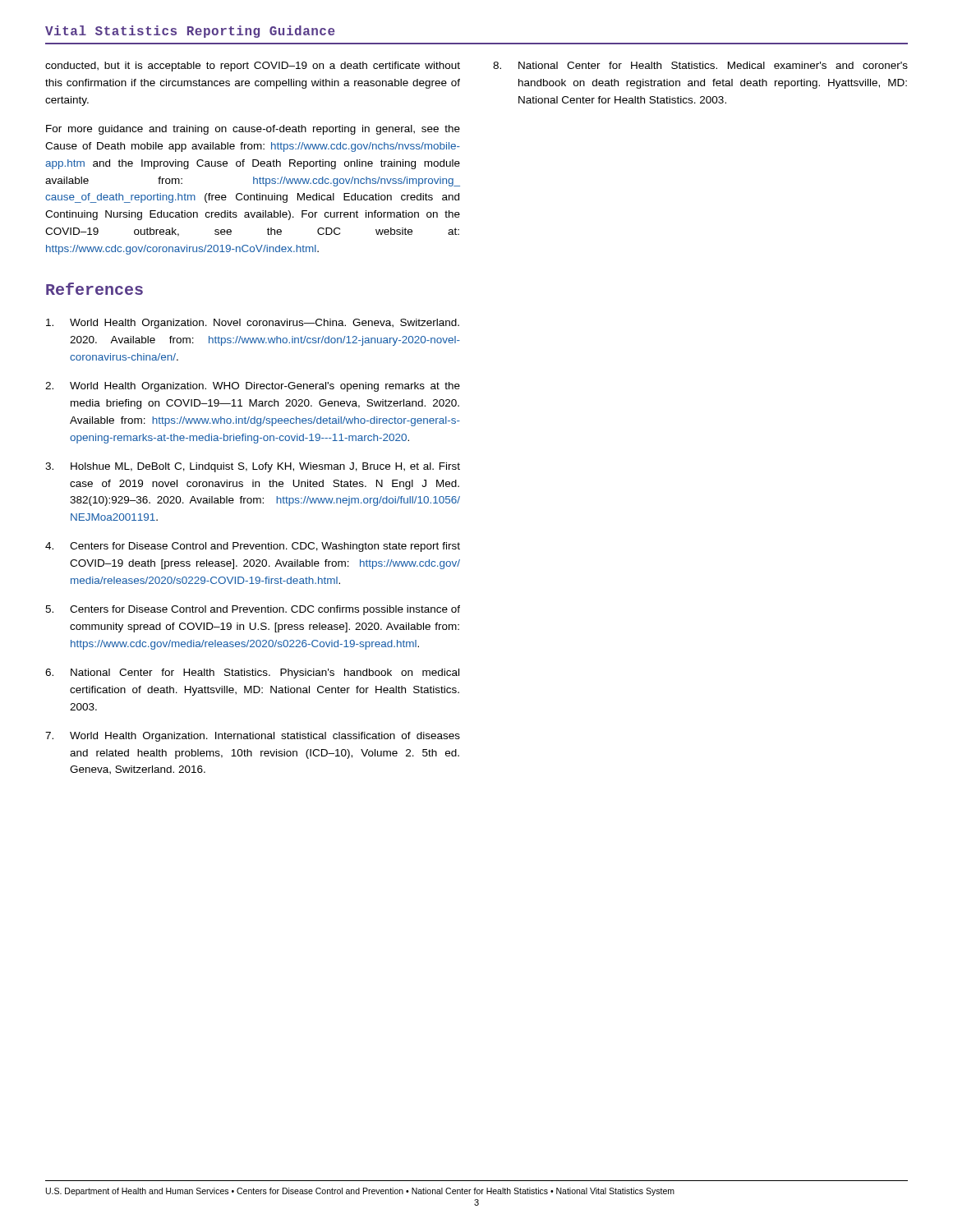Viewport: 953px width, 1232px height.
Task: Point to the block starting "7. World Health"
Action: [x=253, y=753]
